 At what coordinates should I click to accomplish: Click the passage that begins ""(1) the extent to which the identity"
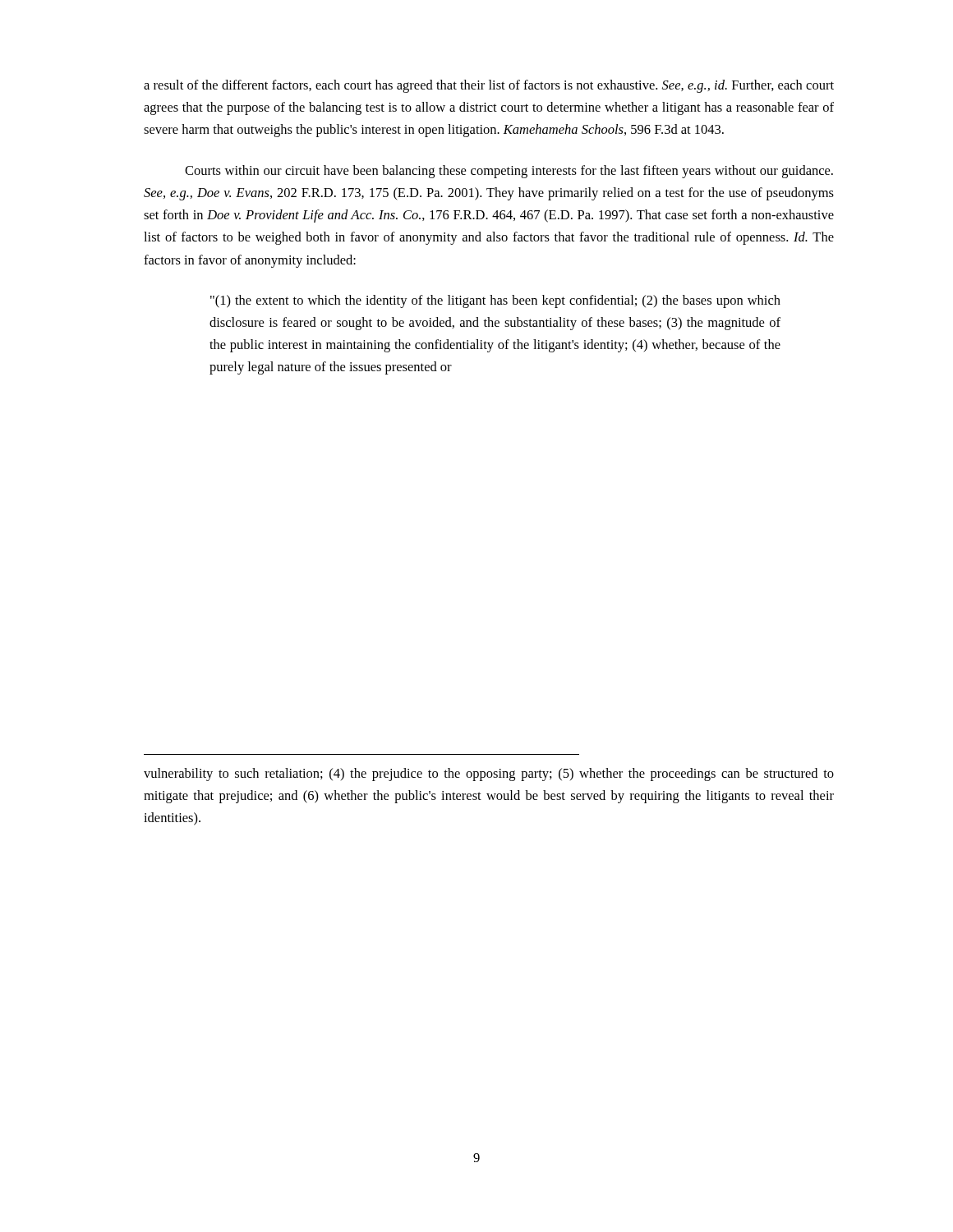pyautogui.click(x=495, y=334)
